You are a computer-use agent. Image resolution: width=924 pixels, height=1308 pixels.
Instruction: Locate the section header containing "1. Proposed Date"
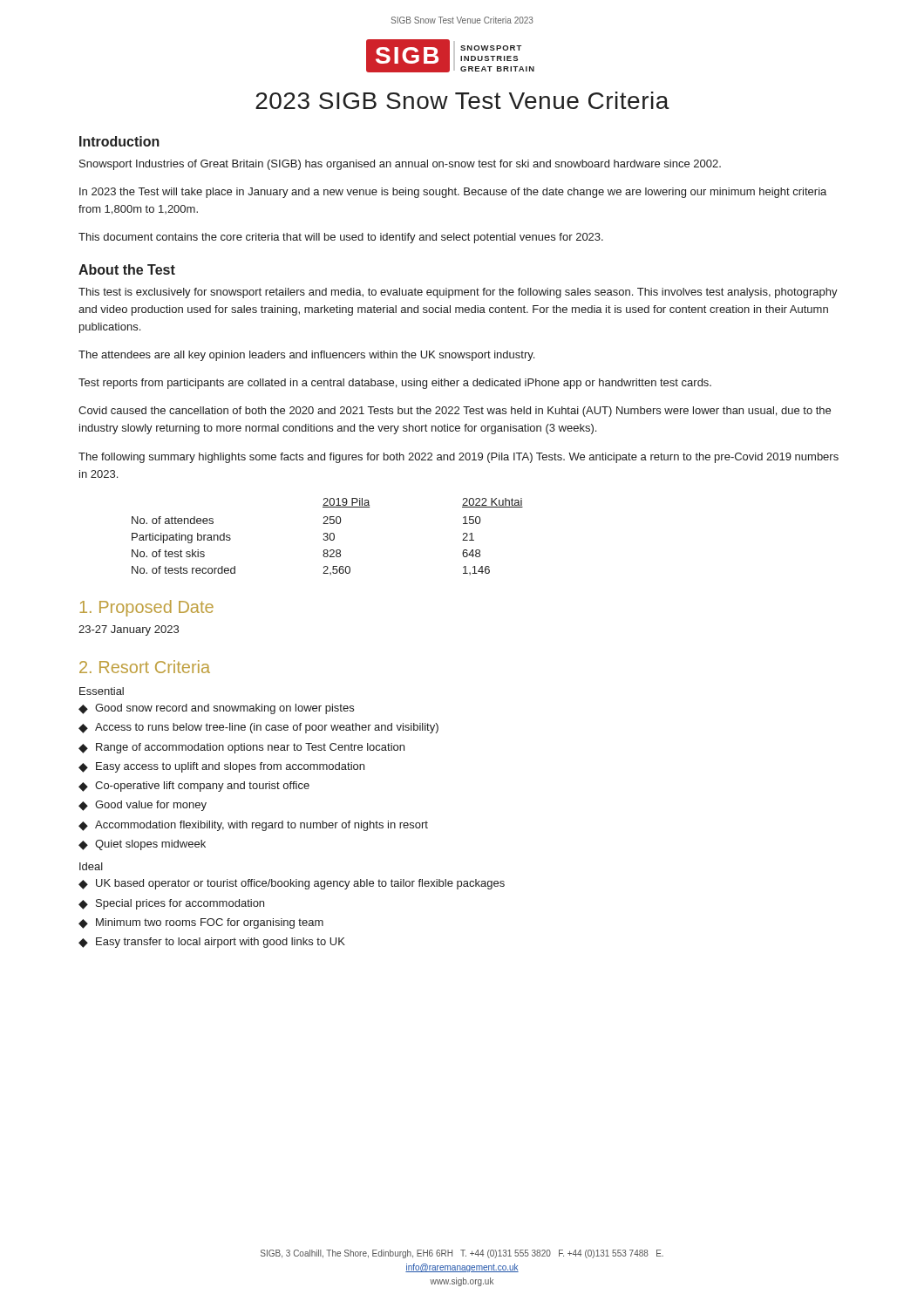pos(146,608)
